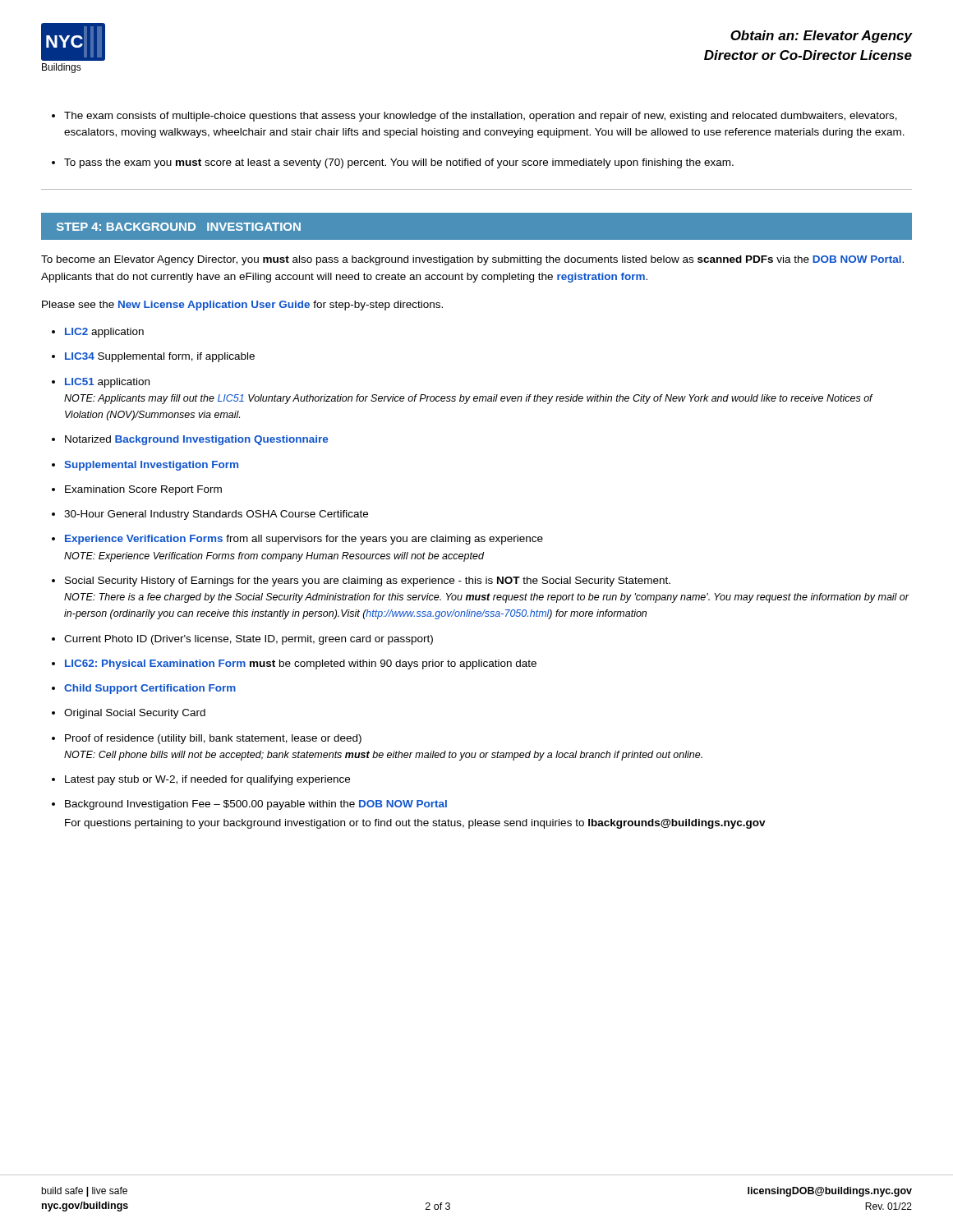Find the region starting "LIC2 application"
This screenshot has height=1232, width=953.
click(104, 331)
